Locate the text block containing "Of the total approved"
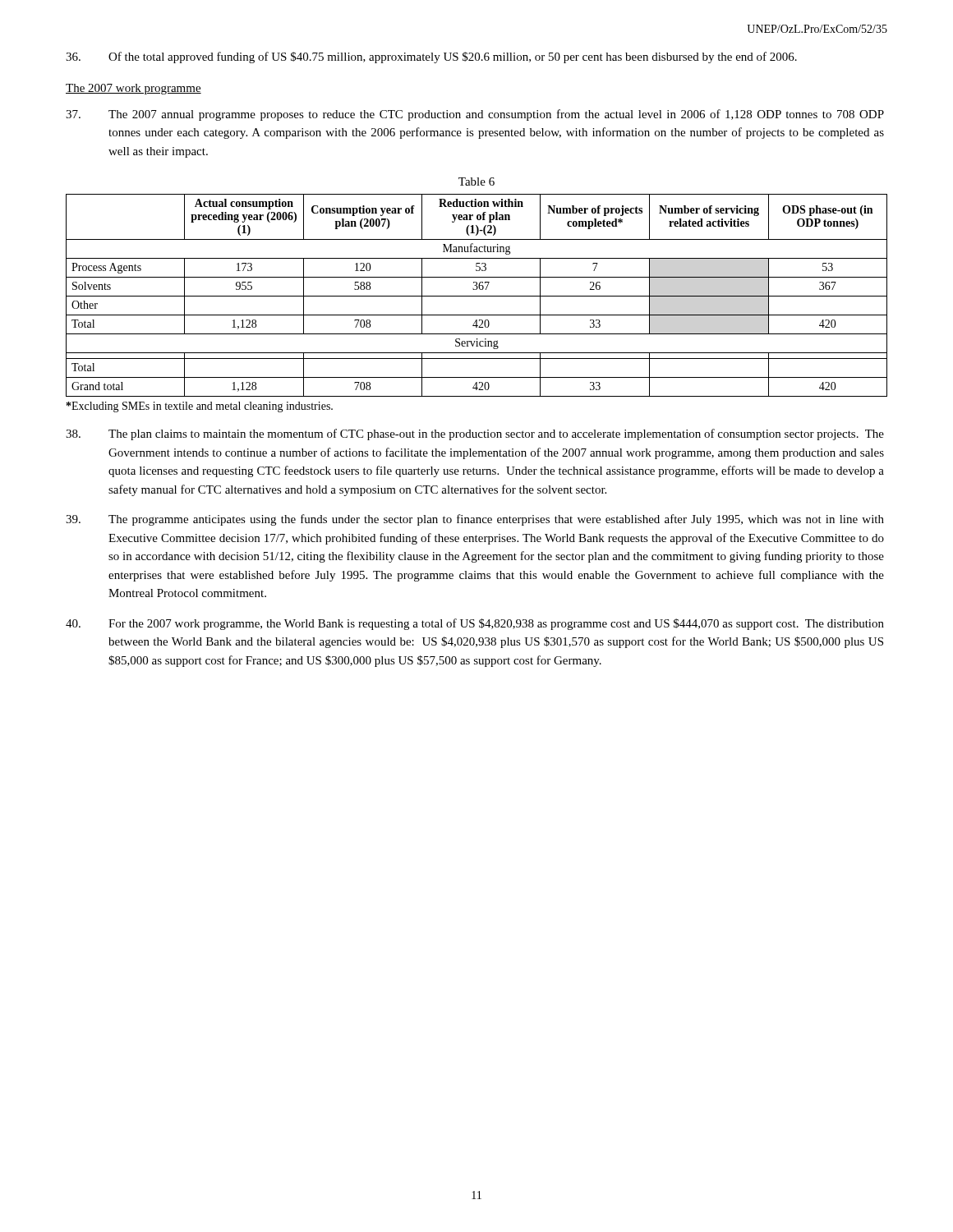Viewport: 953px width, 1232px height. [475, 57]
